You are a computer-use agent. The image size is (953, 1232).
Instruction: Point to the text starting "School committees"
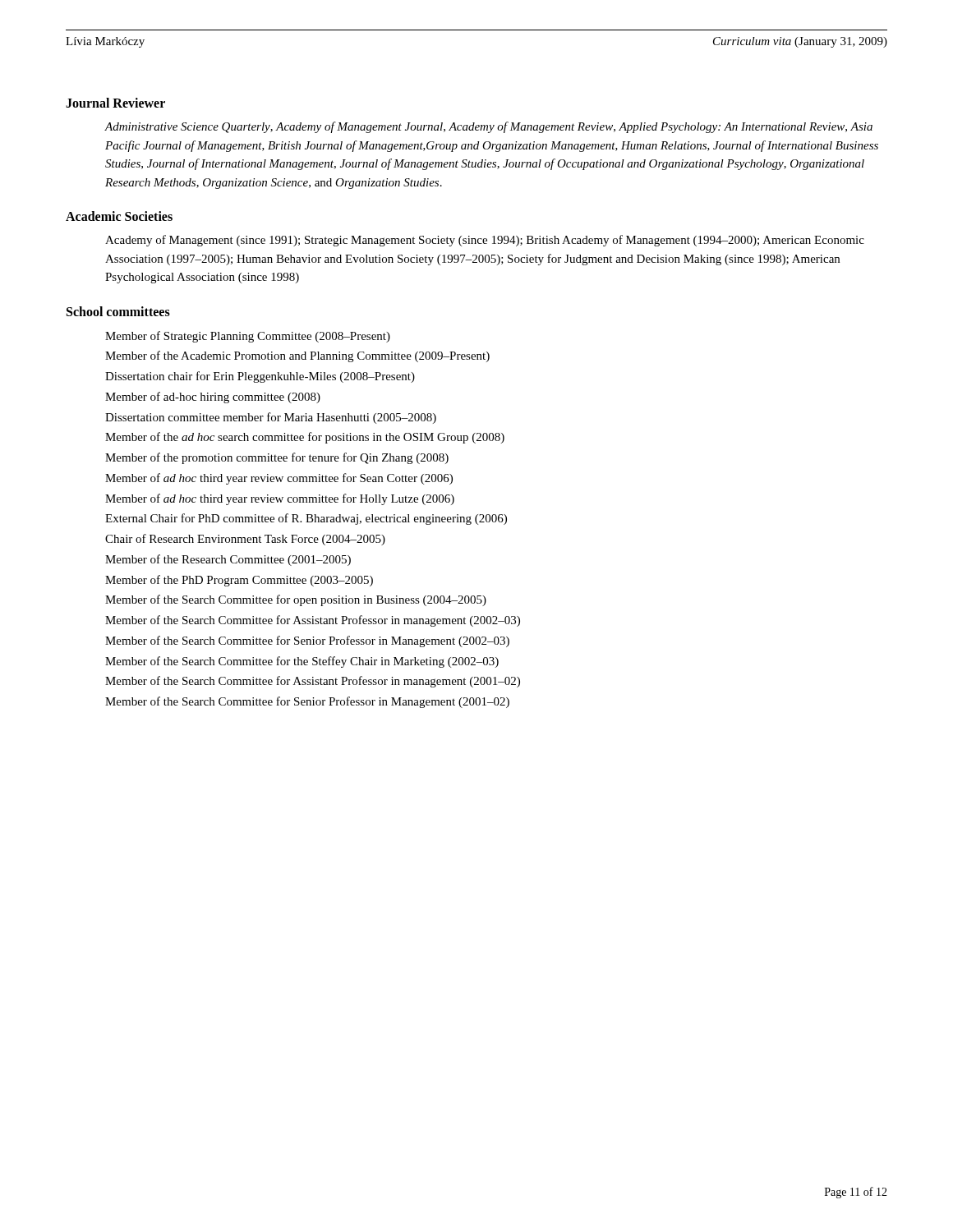click(118, 311)
